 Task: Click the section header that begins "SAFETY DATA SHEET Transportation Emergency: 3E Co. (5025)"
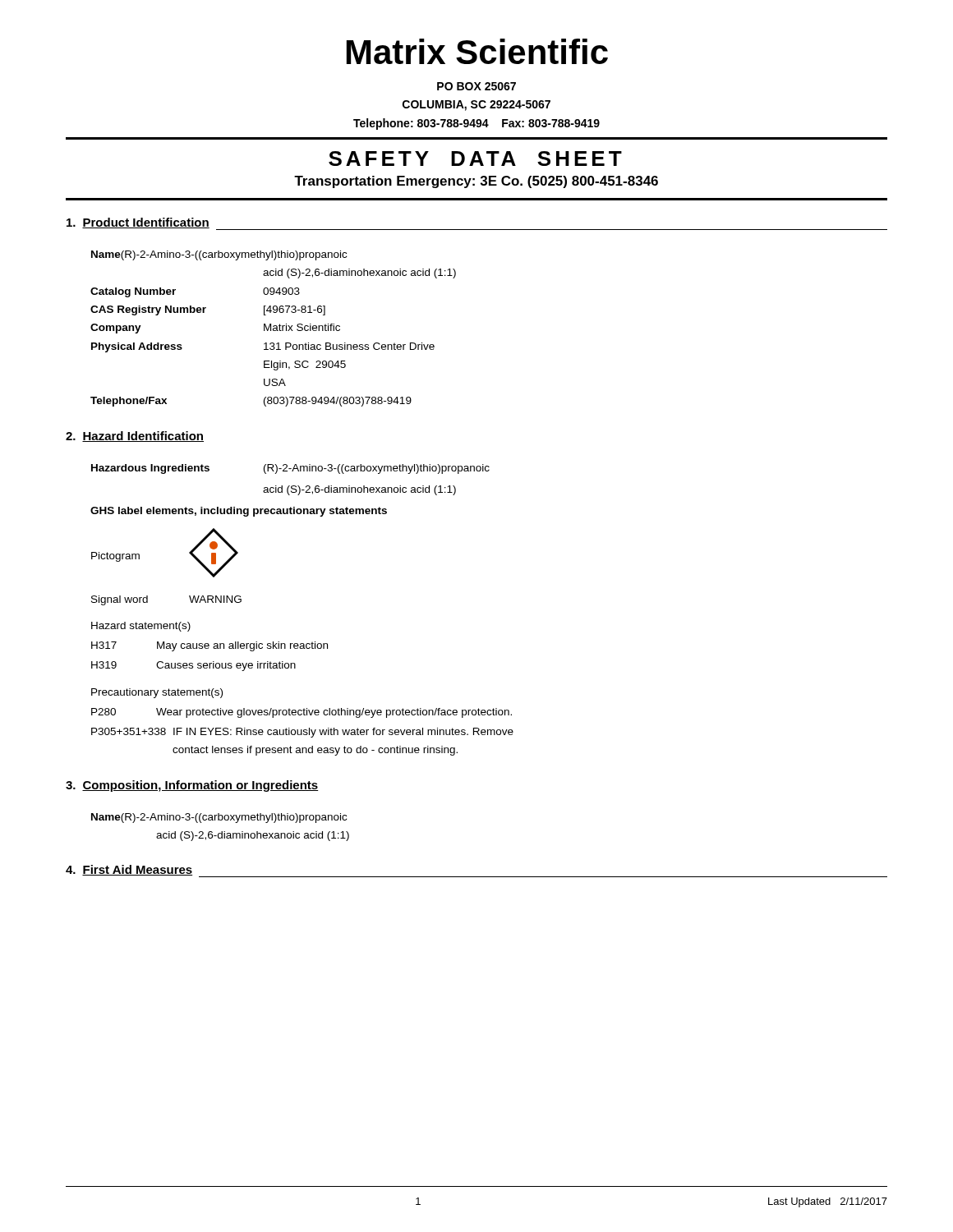click(x=476, y=168)
